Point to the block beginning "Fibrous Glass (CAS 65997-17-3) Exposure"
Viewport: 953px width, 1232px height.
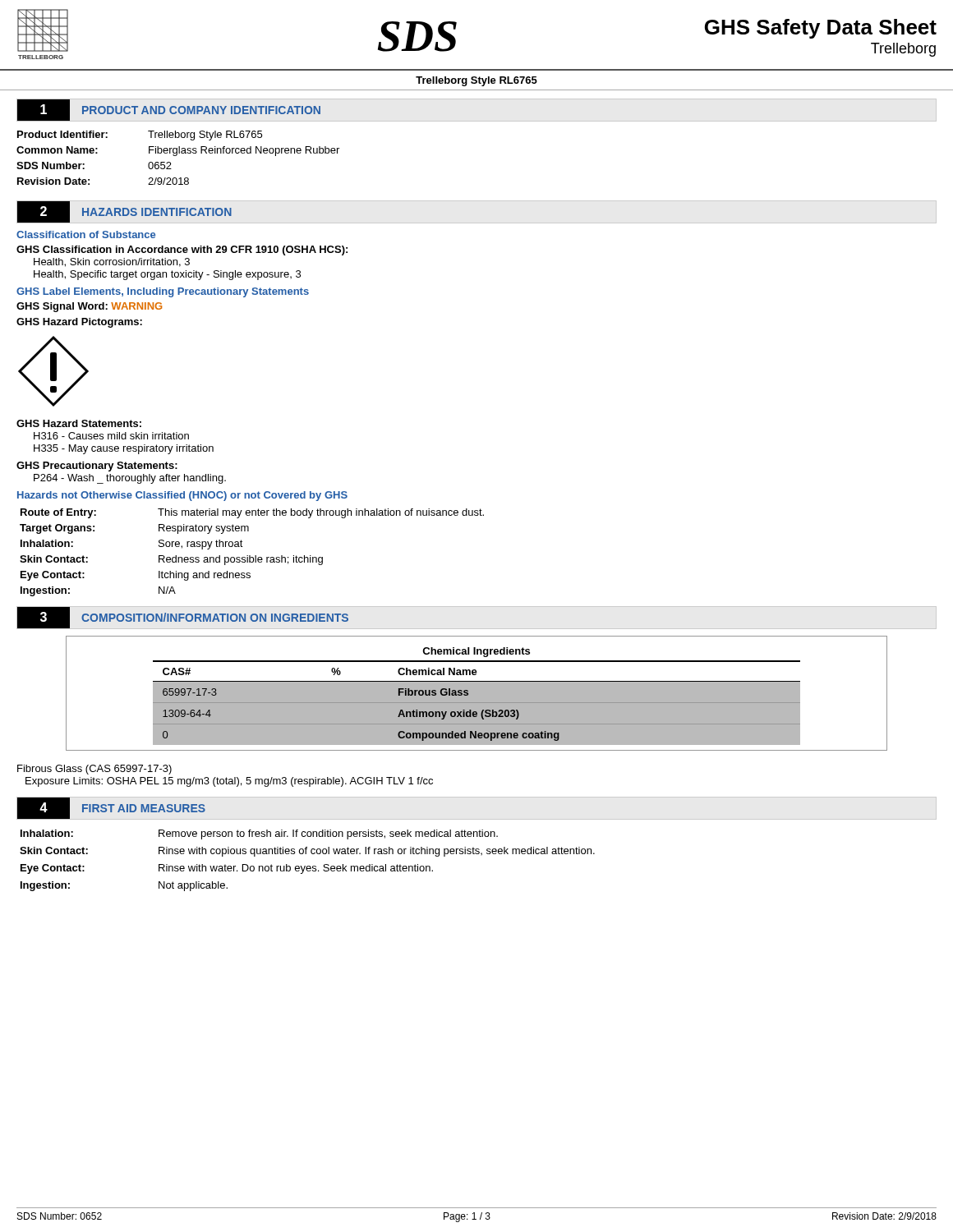pyautogui.click(x=225, y=775)
